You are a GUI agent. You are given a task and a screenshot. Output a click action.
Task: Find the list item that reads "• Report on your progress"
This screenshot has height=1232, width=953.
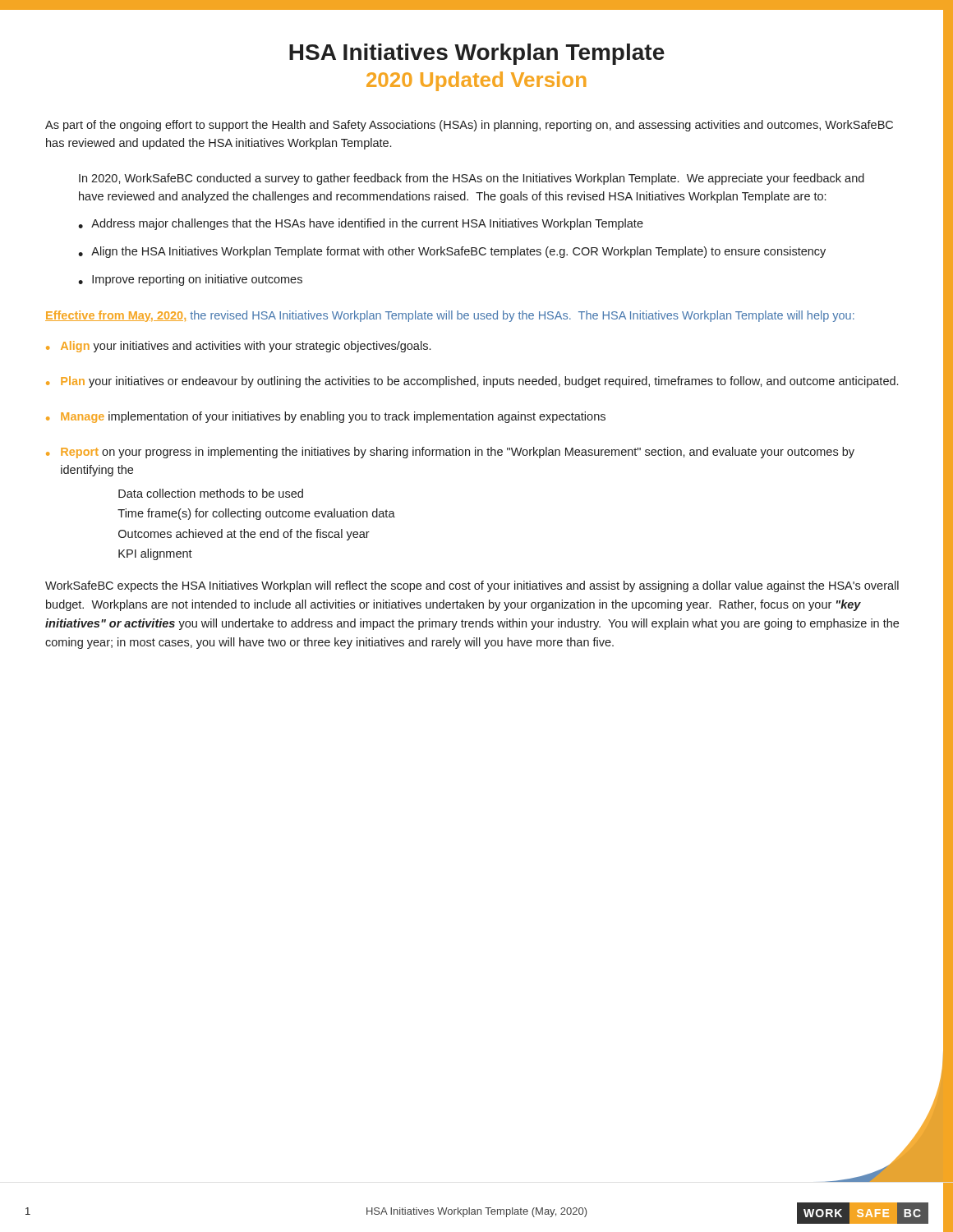(450, 453)
